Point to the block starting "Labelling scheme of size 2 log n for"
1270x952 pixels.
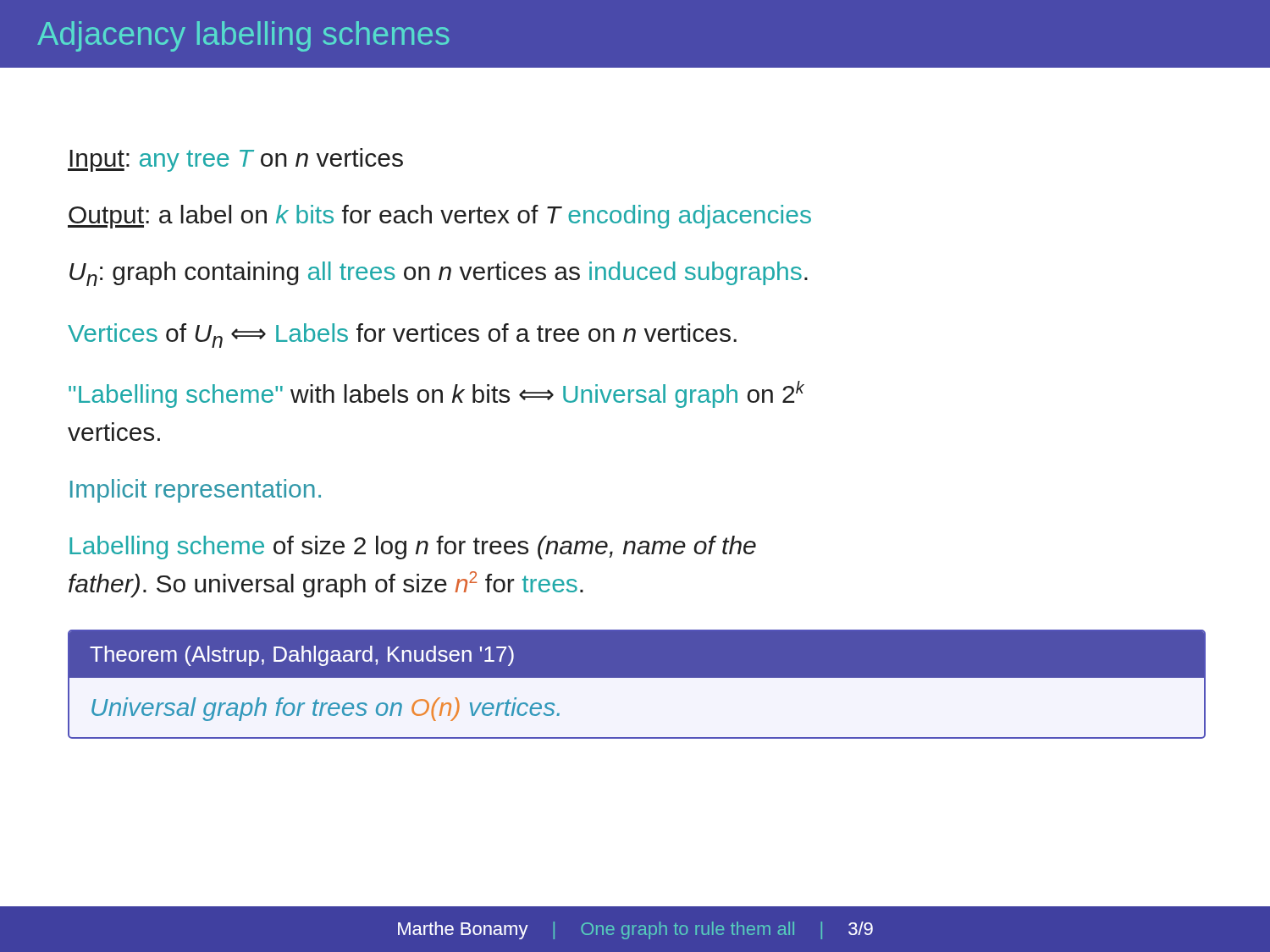point(412,564)
